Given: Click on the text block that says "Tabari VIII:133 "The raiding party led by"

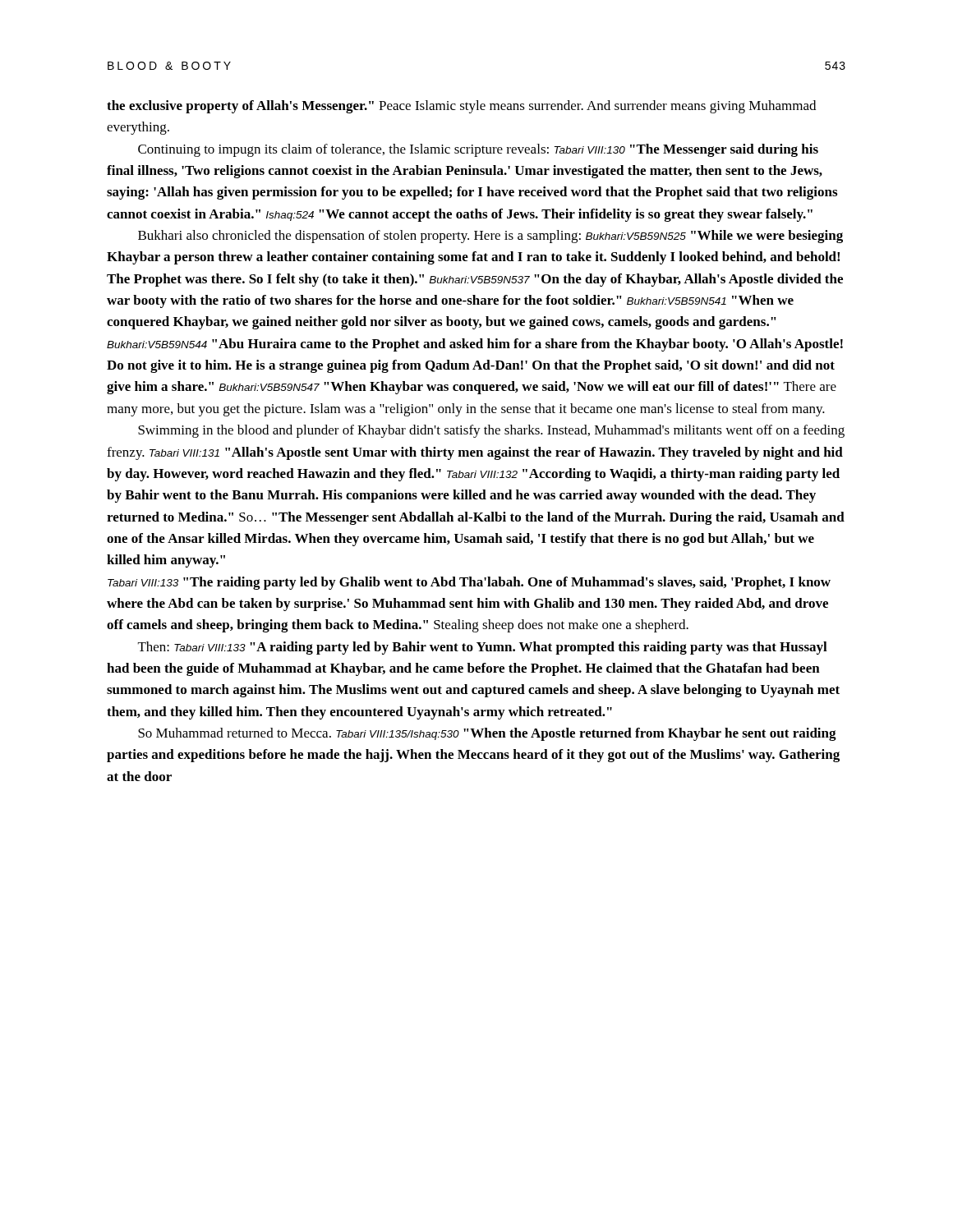Looking at the screenshot, I should click(469, 603).
